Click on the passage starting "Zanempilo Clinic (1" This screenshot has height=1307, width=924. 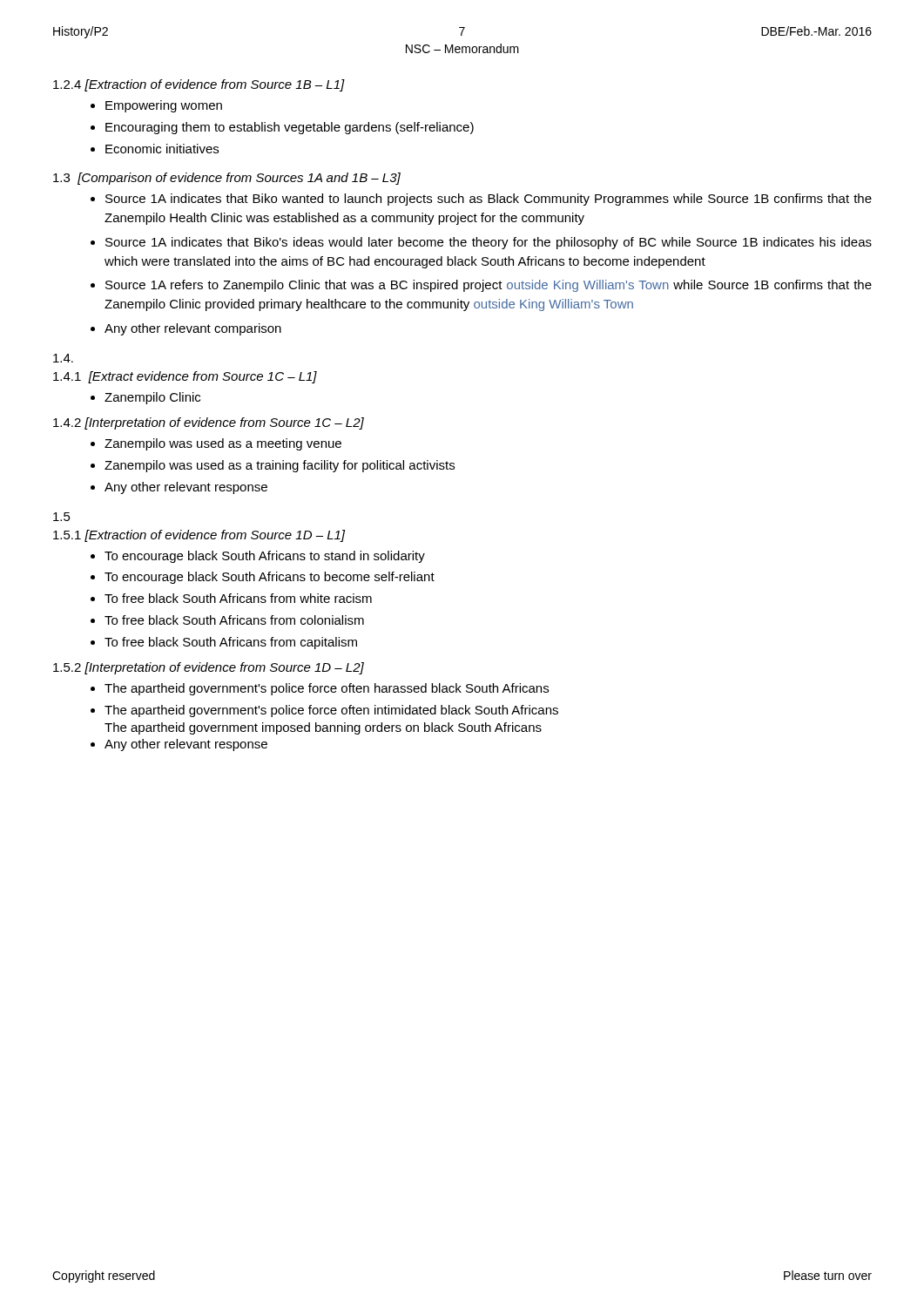152,398
